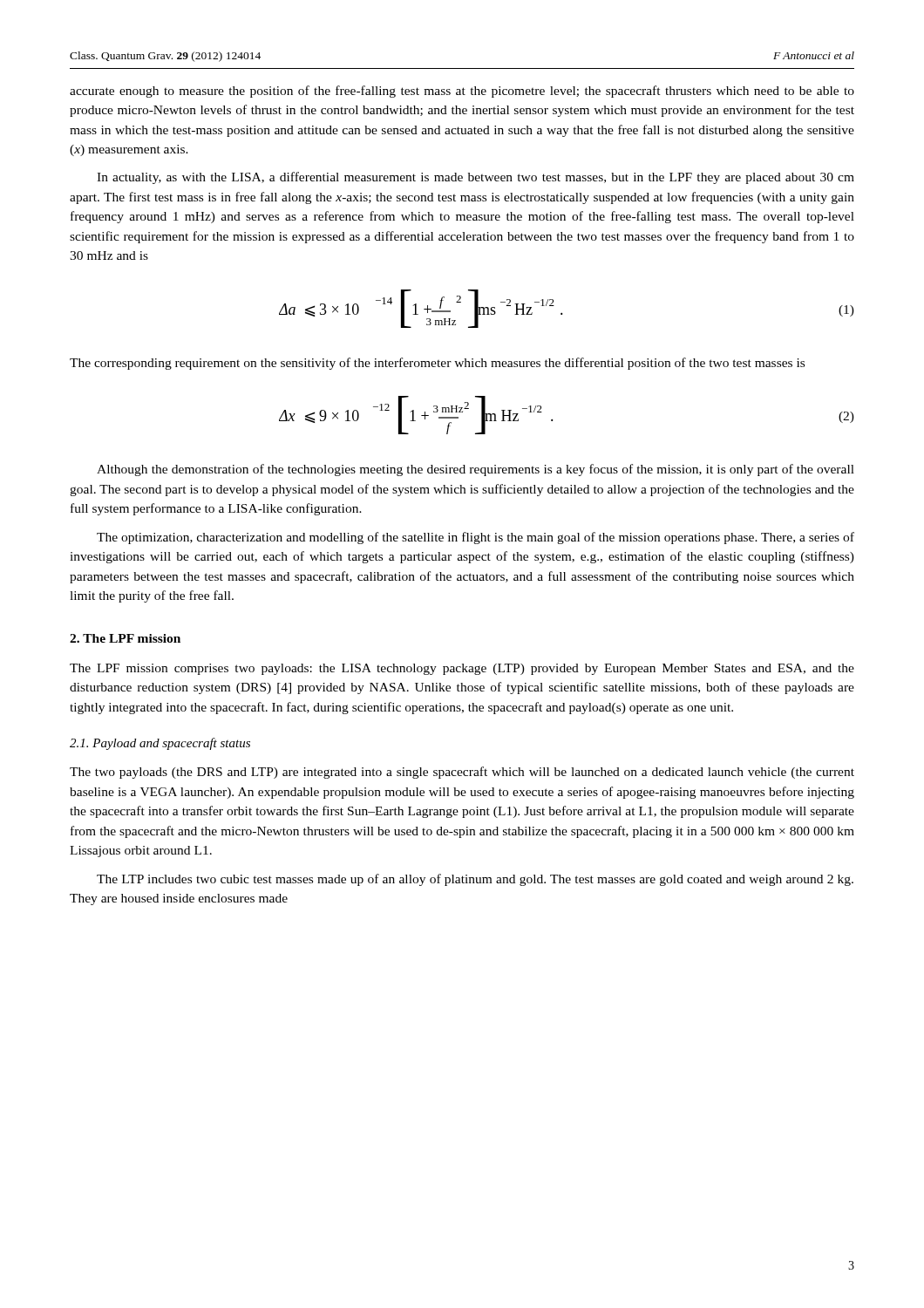Locate the block of text that opens with "The LTP includes two"

[462, 889]
